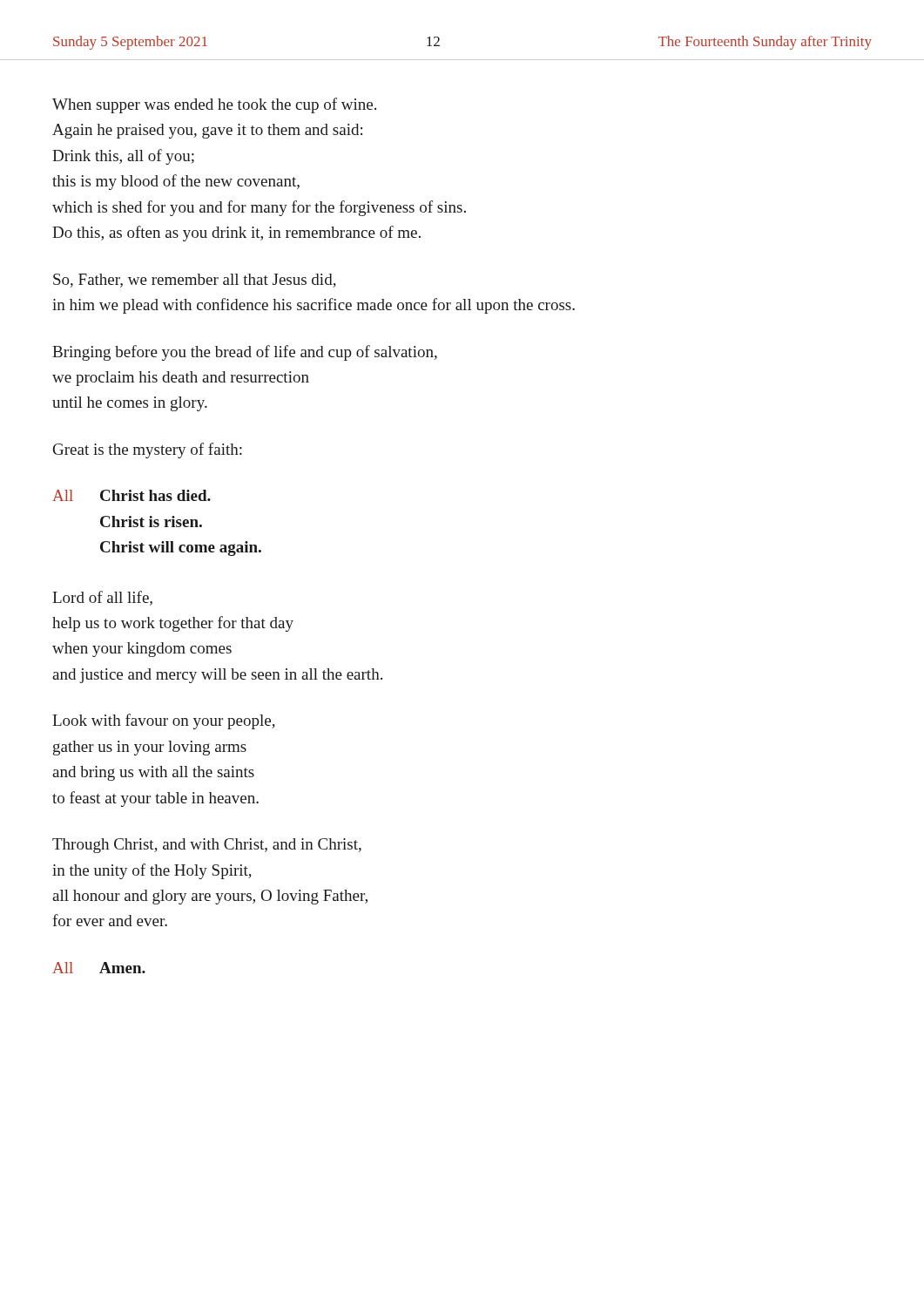Where is the passage that starts "Bringing before you"?

pos(245,353)
